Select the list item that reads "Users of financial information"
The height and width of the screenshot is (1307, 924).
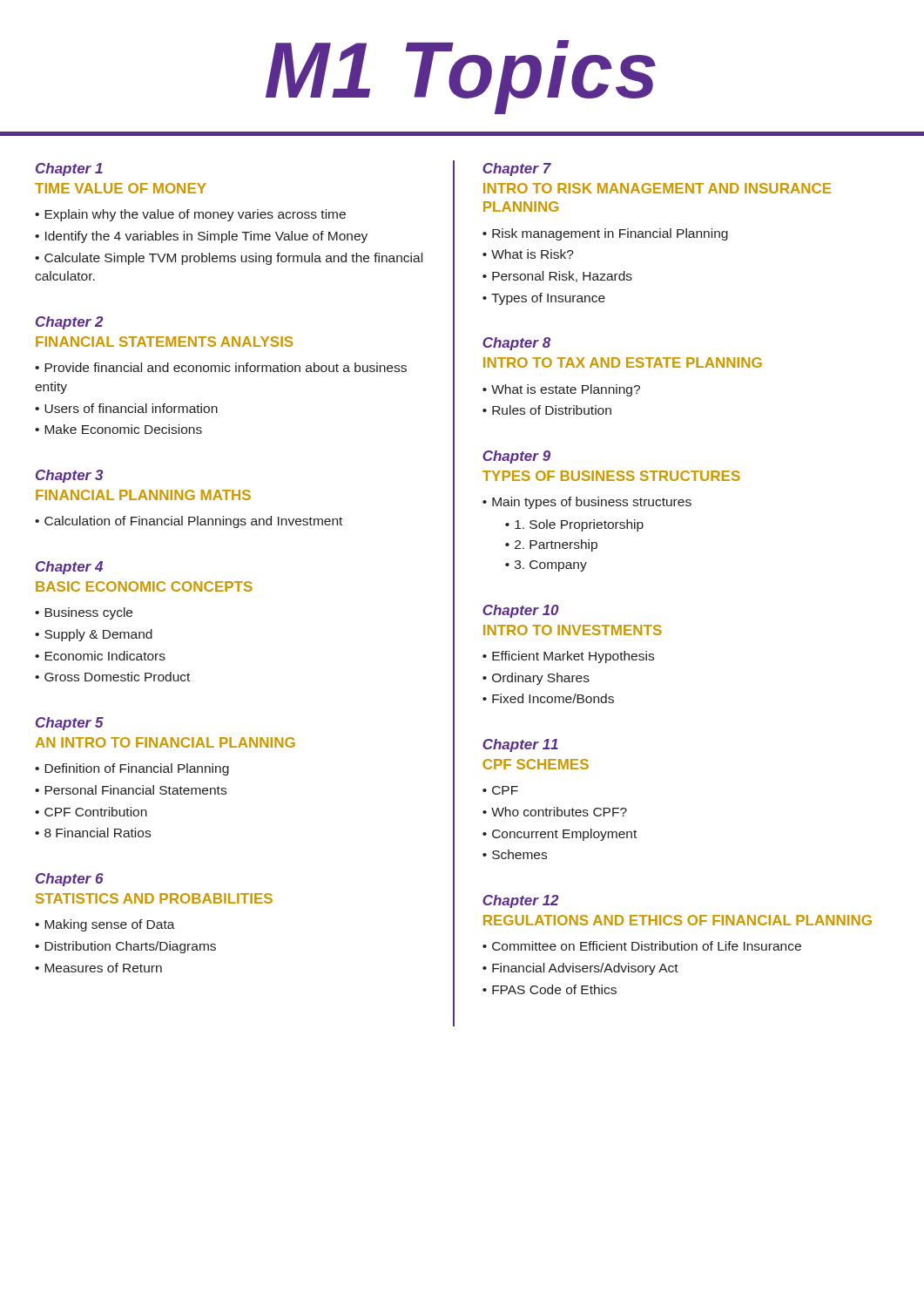pyautogui.click(x=131, y=408)
